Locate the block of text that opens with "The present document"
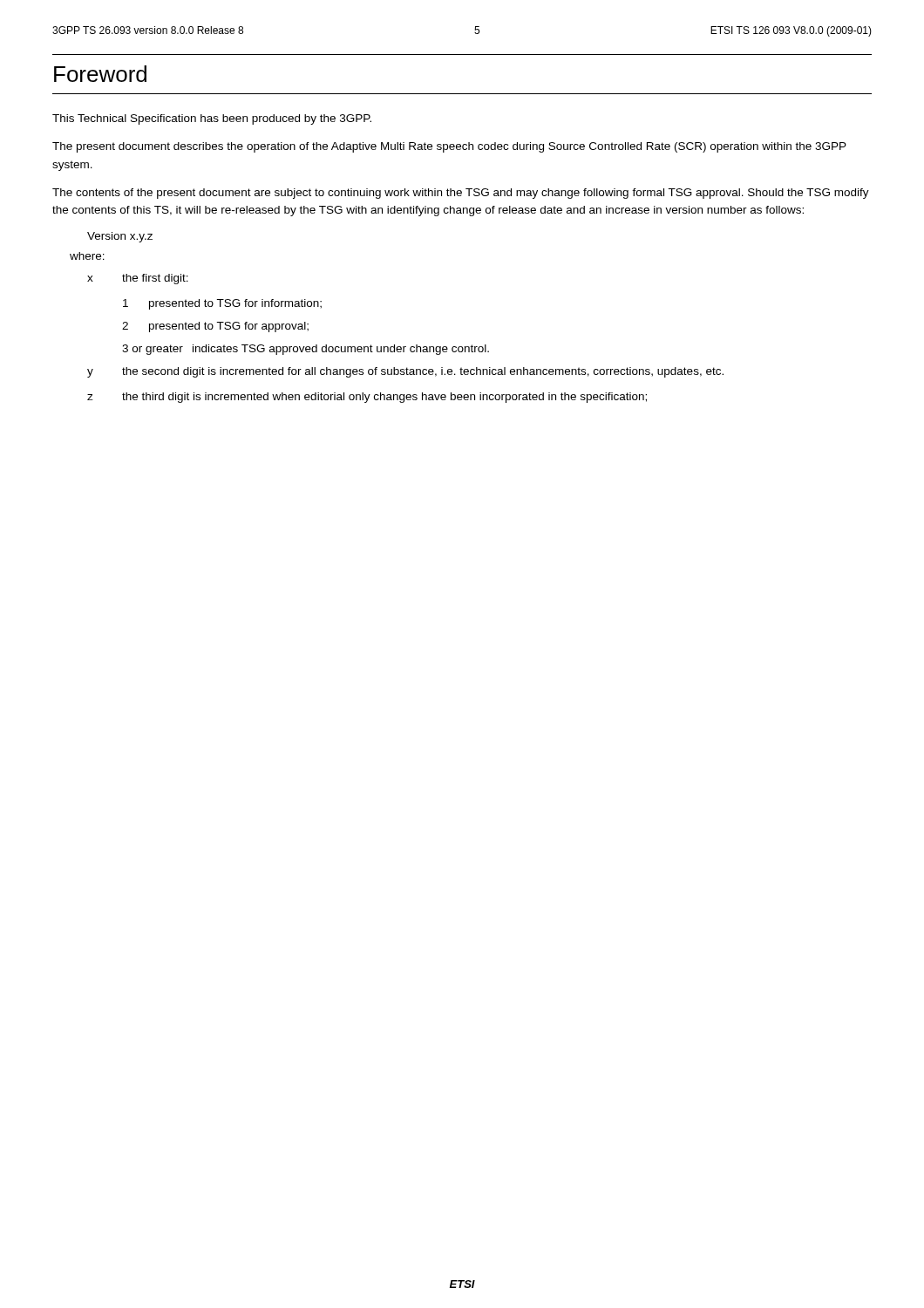 point(449,155)
